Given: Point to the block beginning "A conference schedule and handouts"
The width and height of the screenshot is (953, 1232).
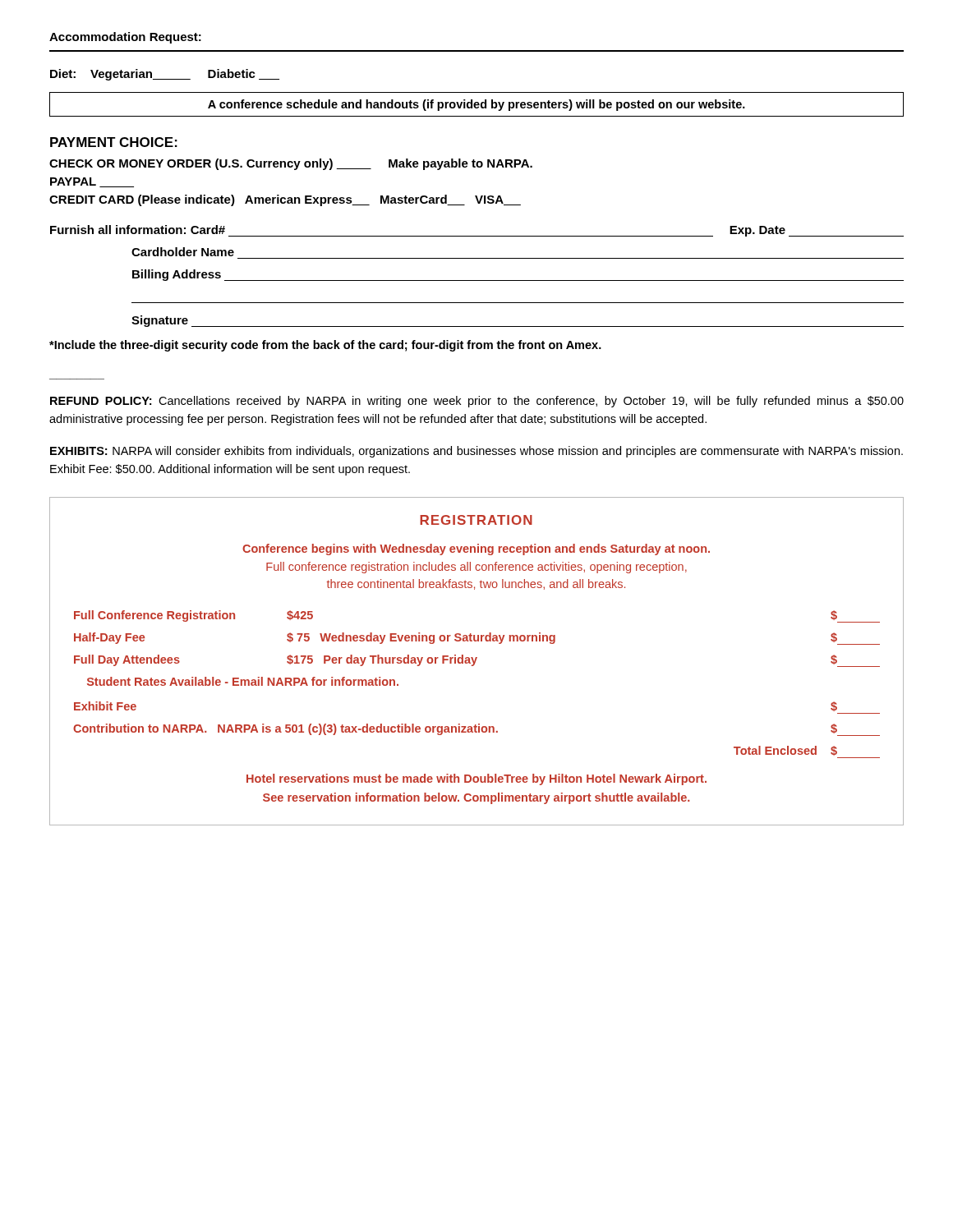Looking at the screenshot, I should tap(476, 104).
